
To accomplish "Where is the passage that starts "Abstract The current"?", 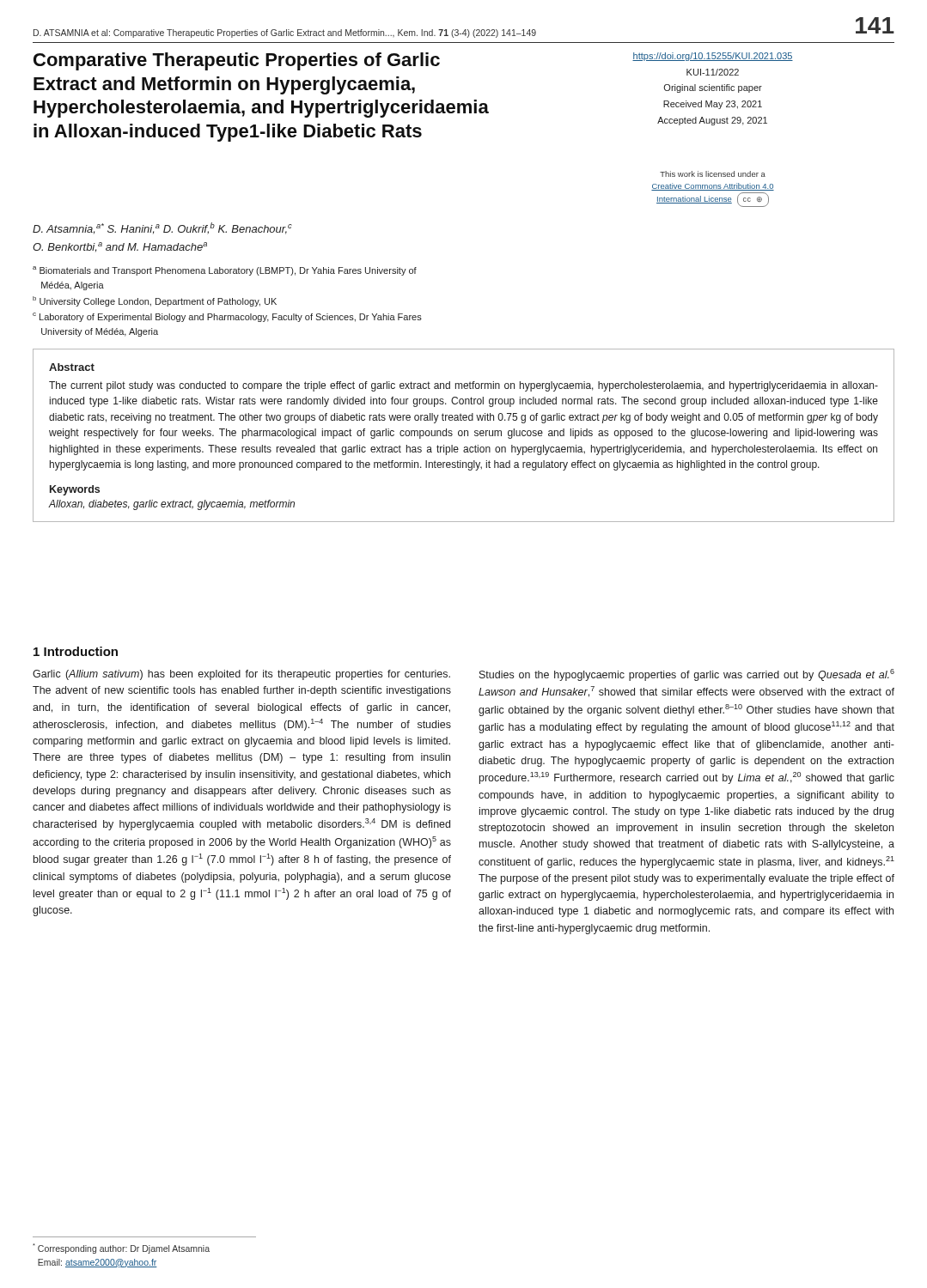I will [464, 435].
